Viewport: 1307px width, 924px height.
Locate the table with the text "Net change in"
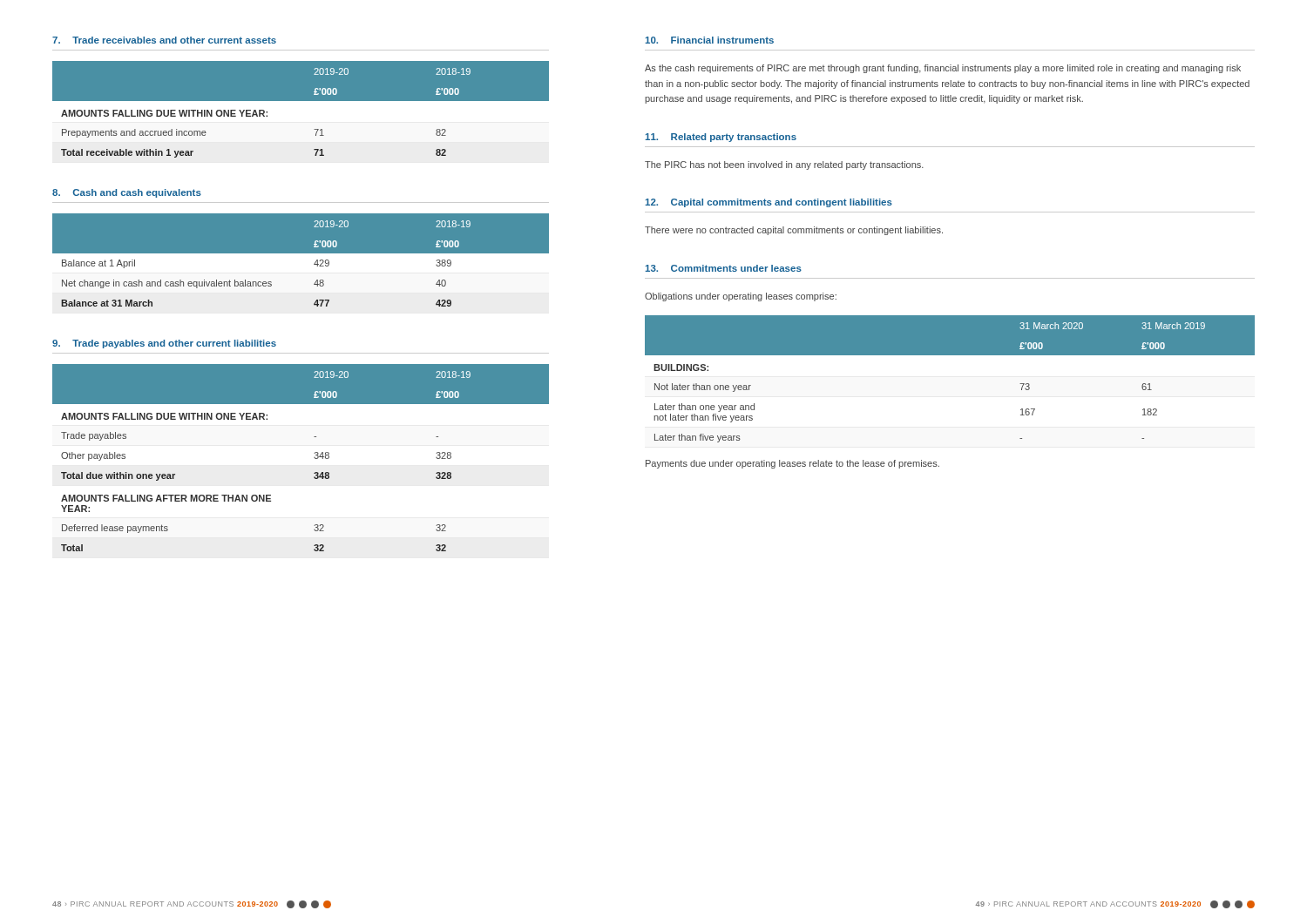[x=301, y=263]
